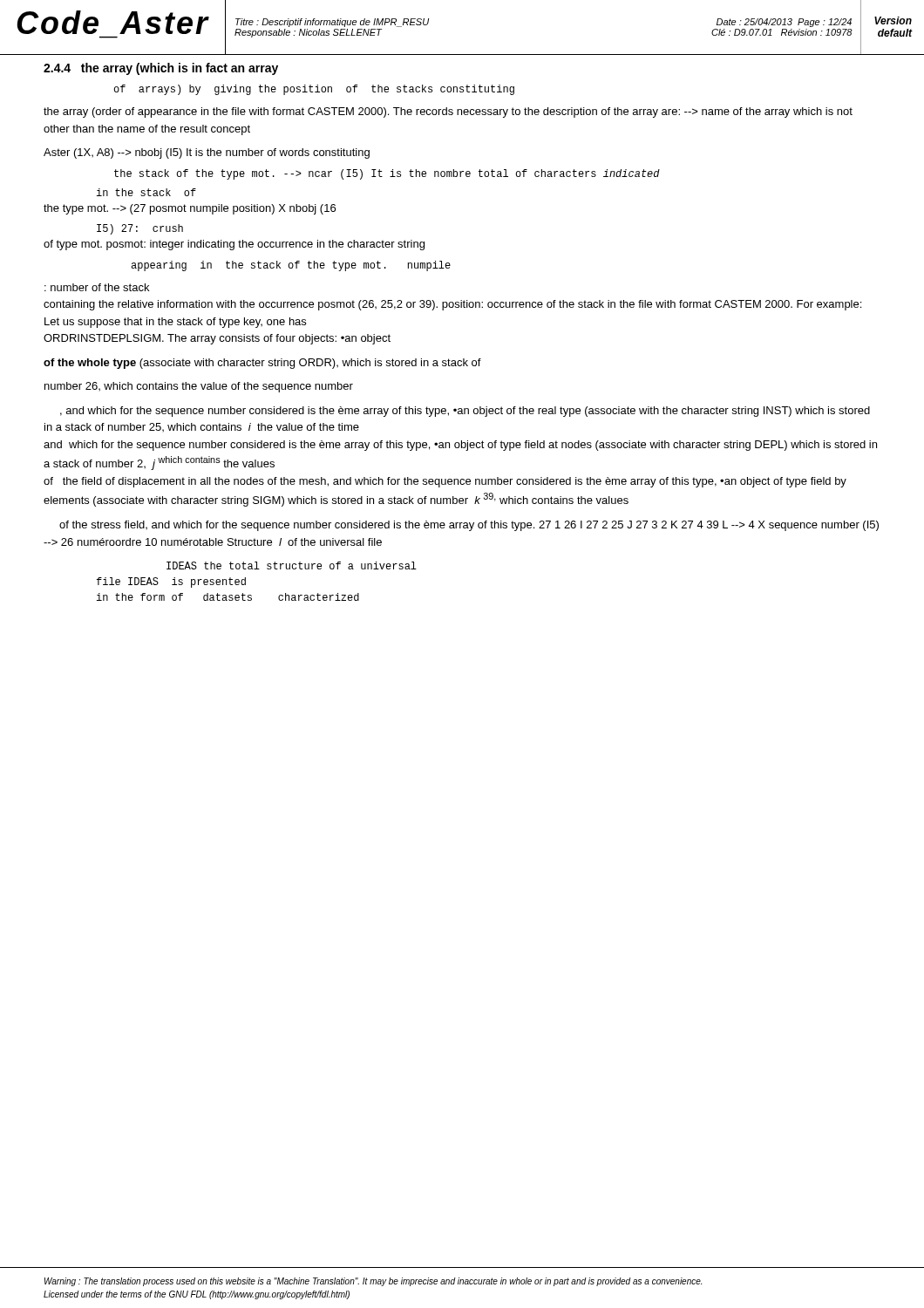Point to the passage starting "of the stress field, and which for"
The width and height of the screenshot is (924, 1308).
pyautogui.click(x=461, y=533)
